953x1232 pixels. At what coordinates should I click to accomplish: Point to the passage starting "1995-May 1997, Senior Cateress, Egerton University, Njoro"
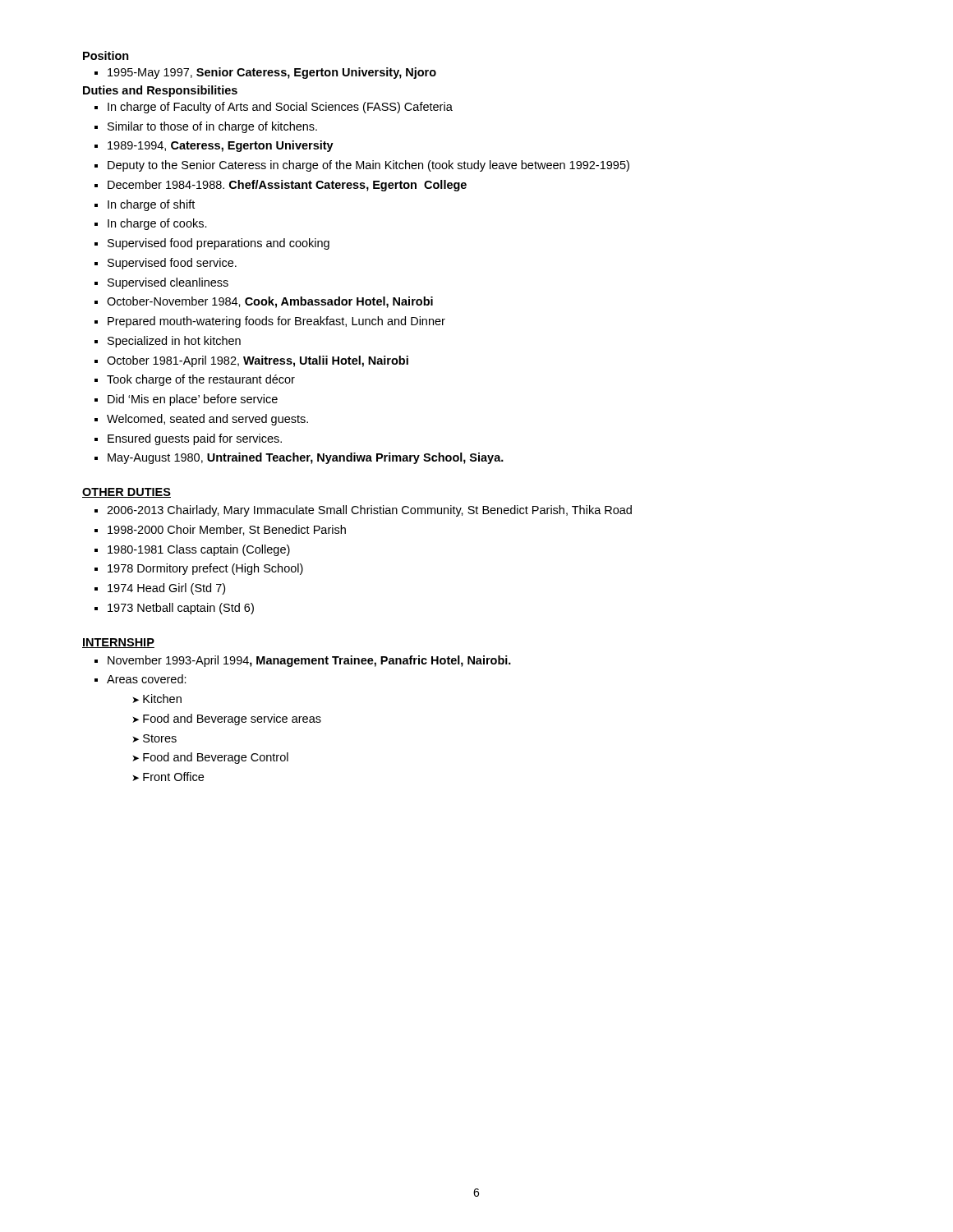pos(272,73)
